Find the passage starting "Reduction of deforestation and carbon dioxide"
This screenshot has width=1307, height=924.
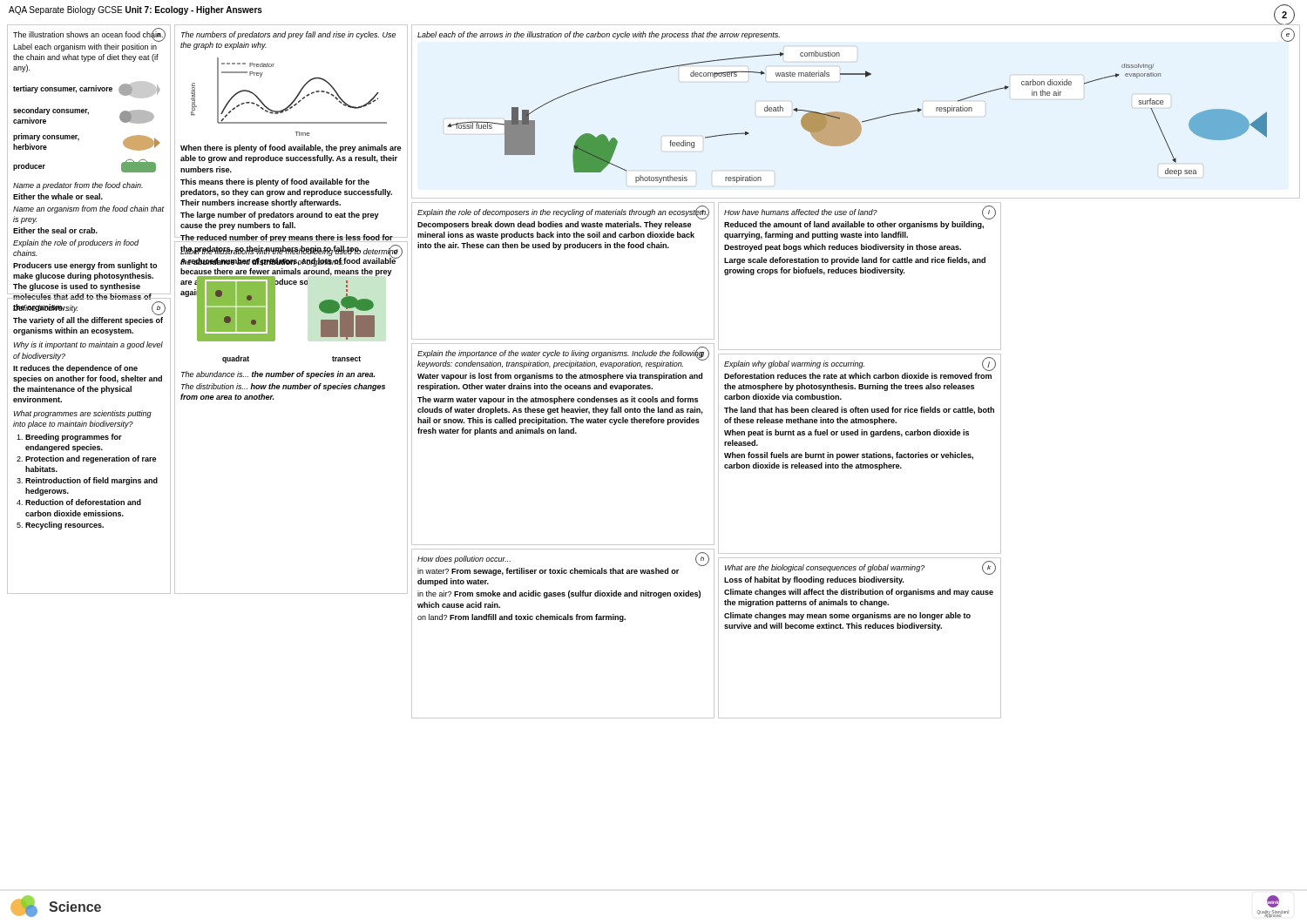coord(83,508)
